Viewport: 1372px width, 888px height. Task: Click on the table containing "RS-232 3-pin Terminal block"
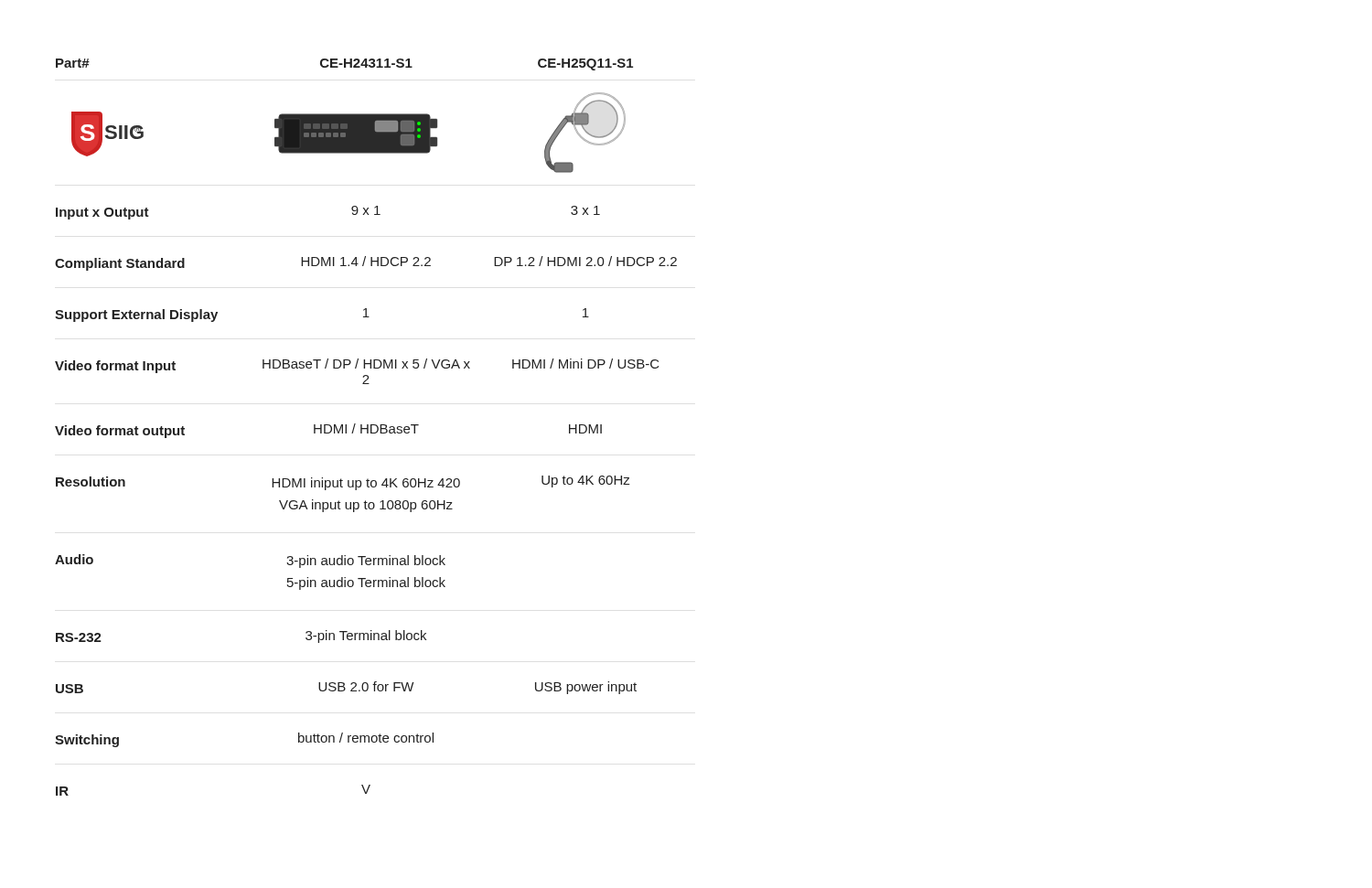pos(375,637)
